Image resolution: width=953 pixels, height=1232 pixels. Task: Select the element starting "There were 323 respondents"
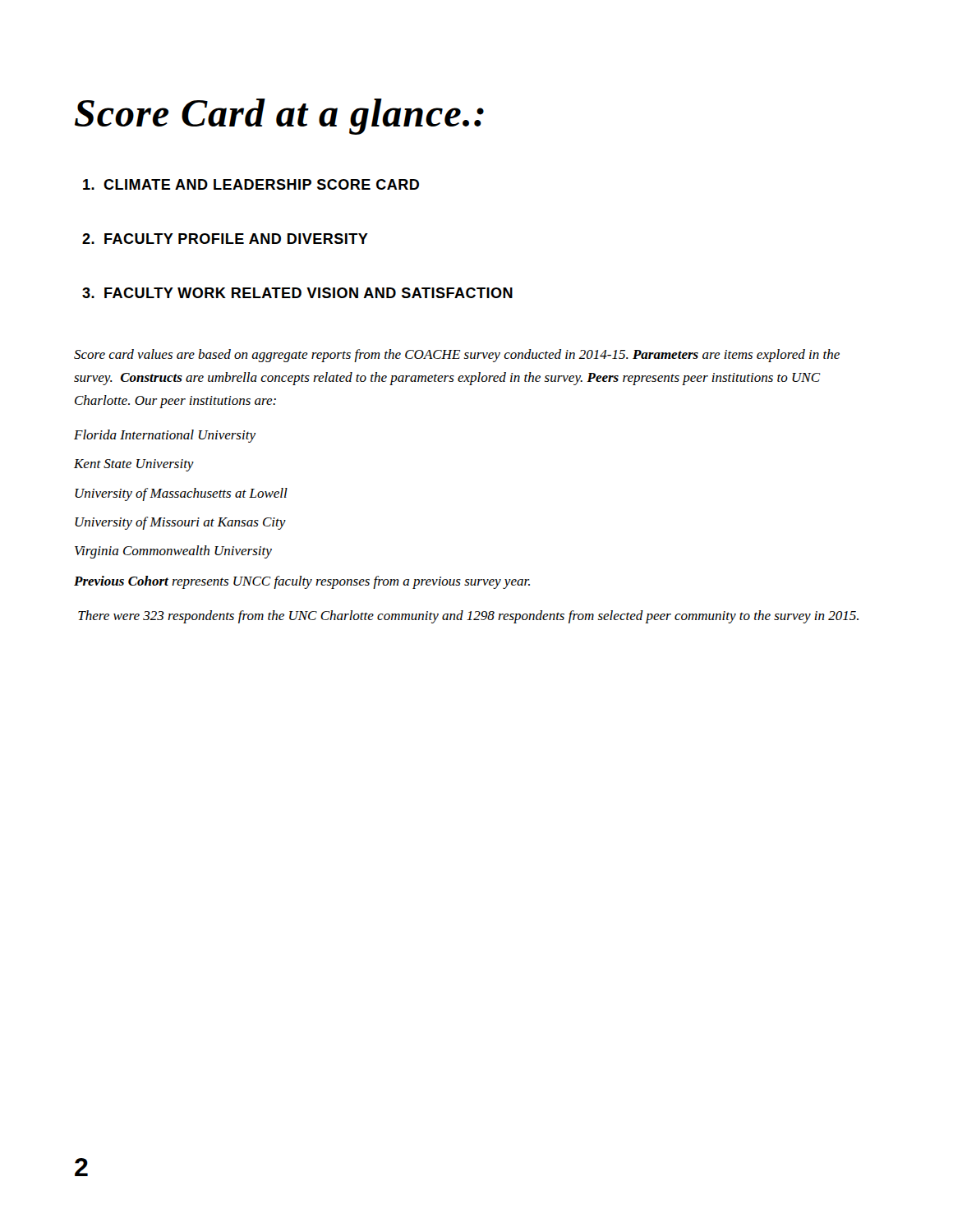point(467,616)
